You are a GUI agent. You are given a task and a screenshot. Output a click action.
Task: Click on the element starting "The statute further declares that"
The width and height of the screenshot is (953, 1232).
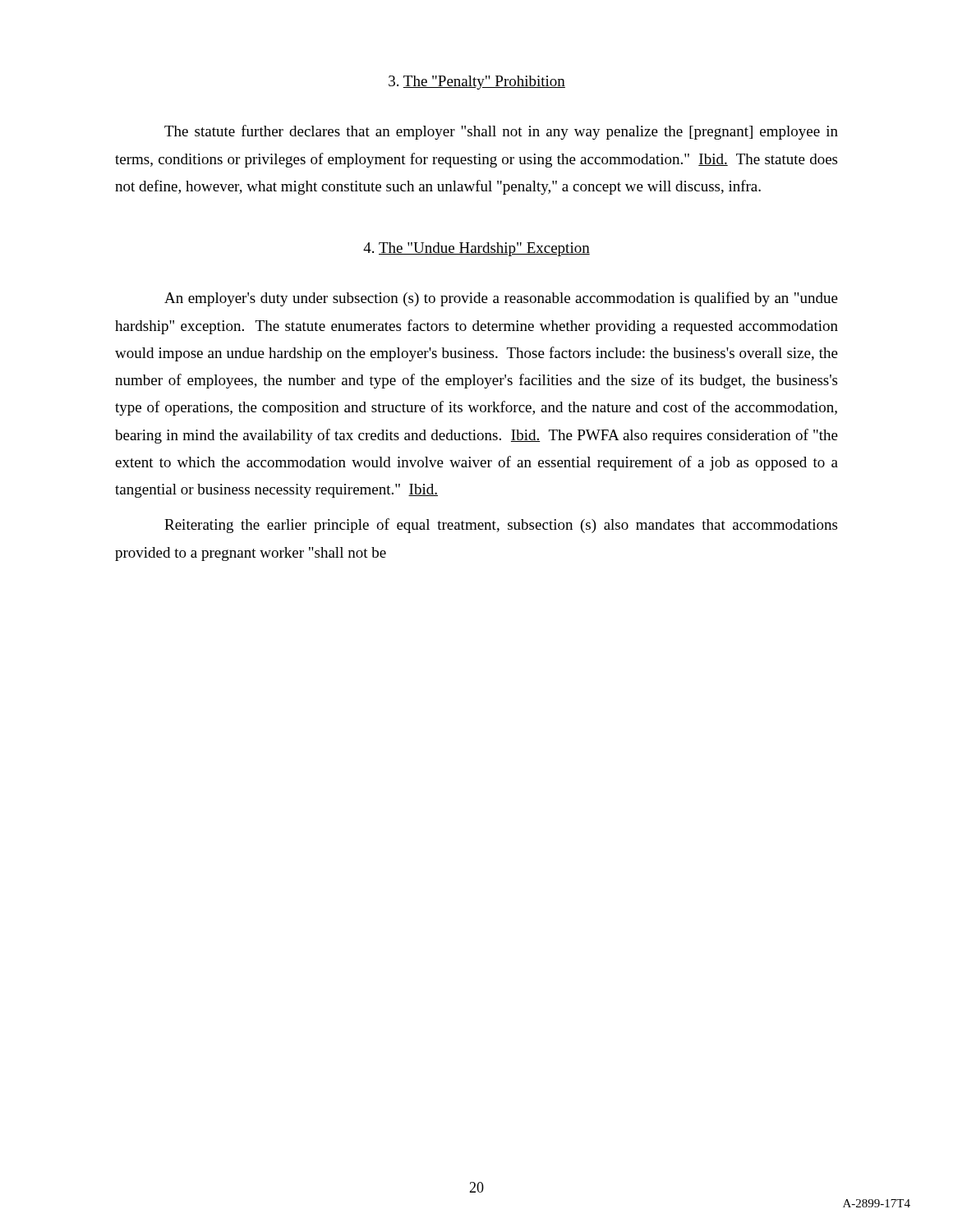tap(476, 158)
